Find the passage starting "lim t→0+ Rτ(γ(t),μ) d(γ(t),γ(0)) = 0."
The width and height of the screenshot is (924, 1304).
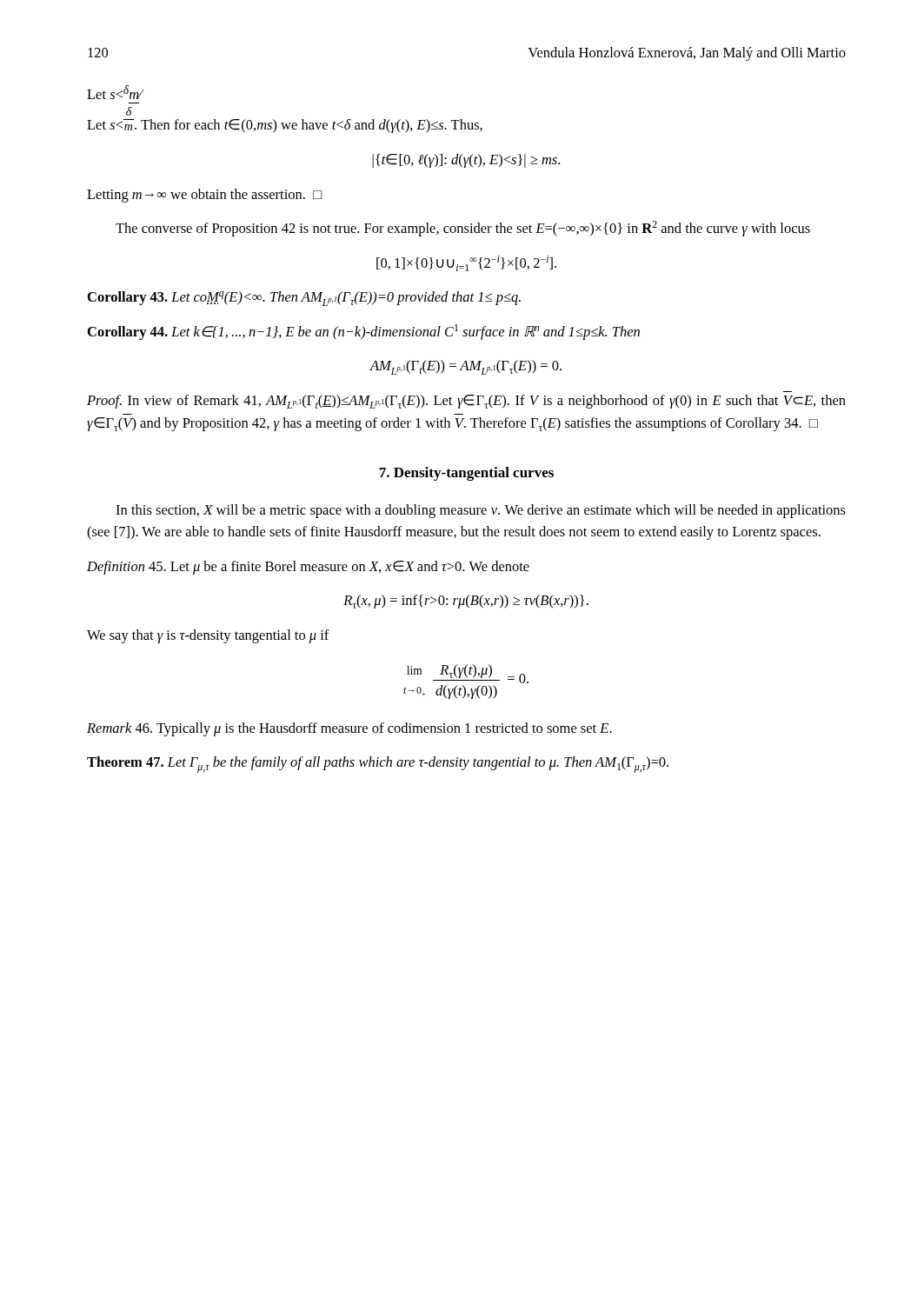[x=466, y=681]
